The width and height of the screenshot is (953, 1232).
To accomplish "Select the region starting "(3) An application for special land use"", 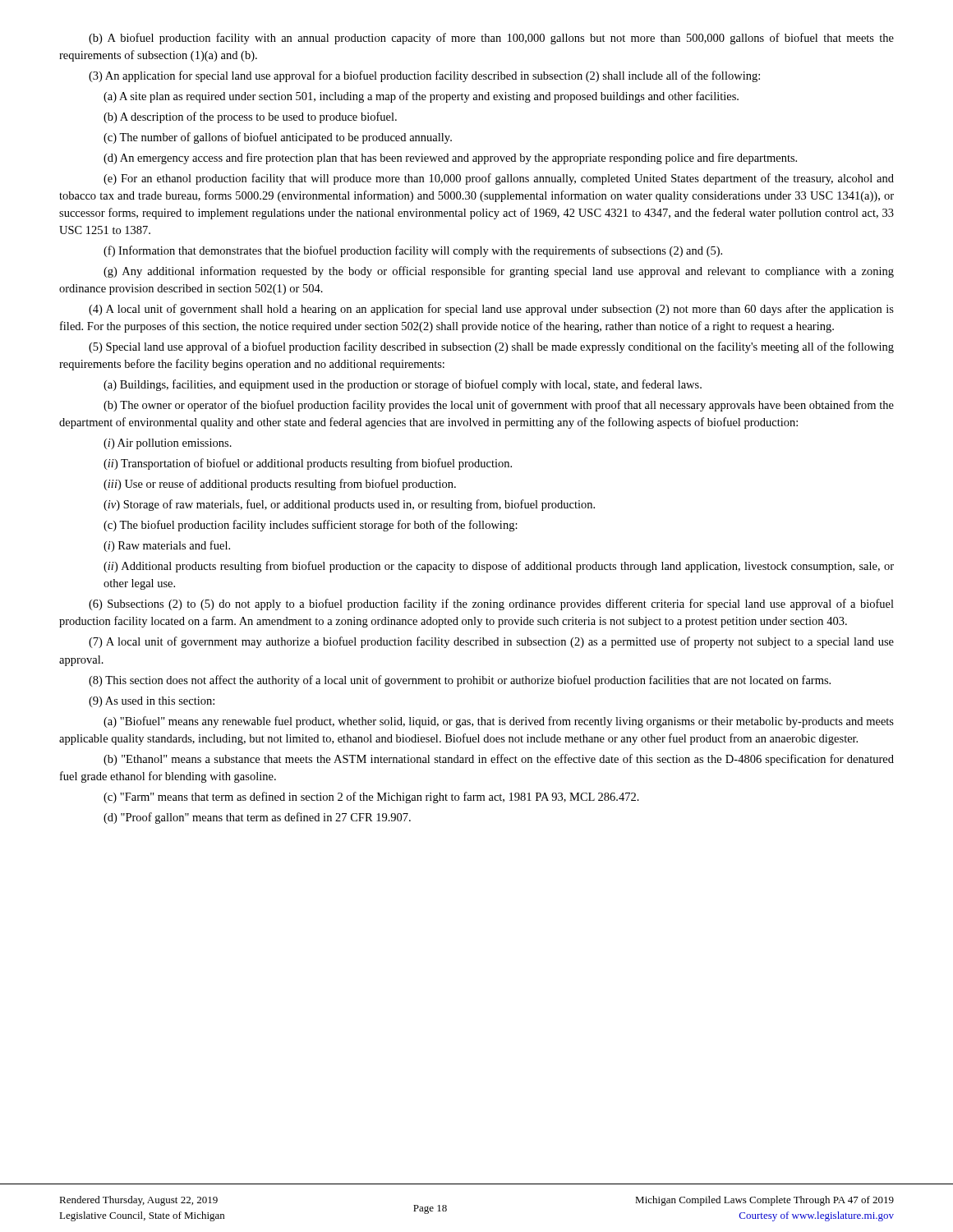I will click(476, 76).
